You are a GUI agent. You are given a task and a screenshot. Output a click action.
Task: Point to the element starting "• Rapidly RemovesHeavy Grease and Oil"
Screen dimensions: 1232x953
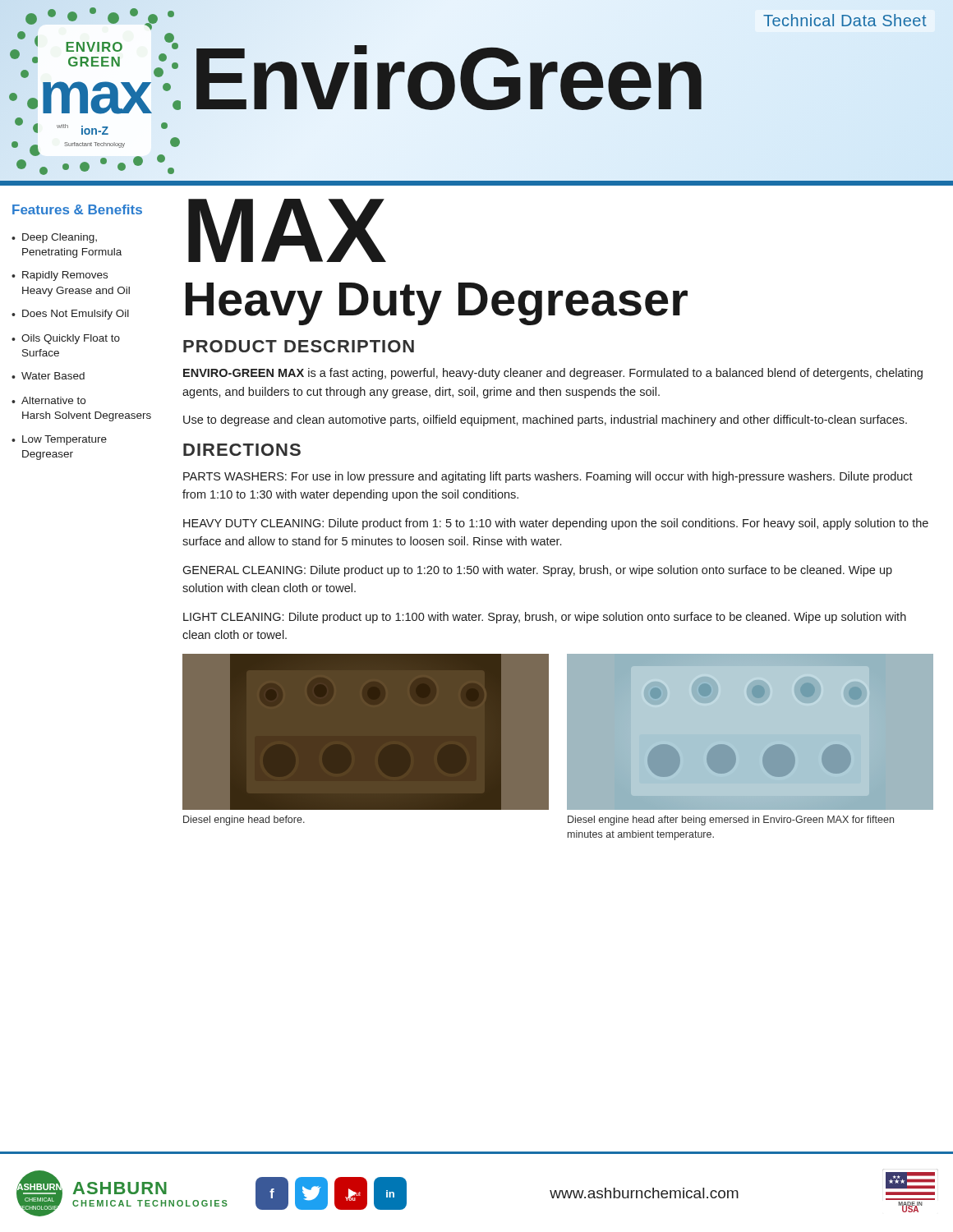(x=71, y=283)
